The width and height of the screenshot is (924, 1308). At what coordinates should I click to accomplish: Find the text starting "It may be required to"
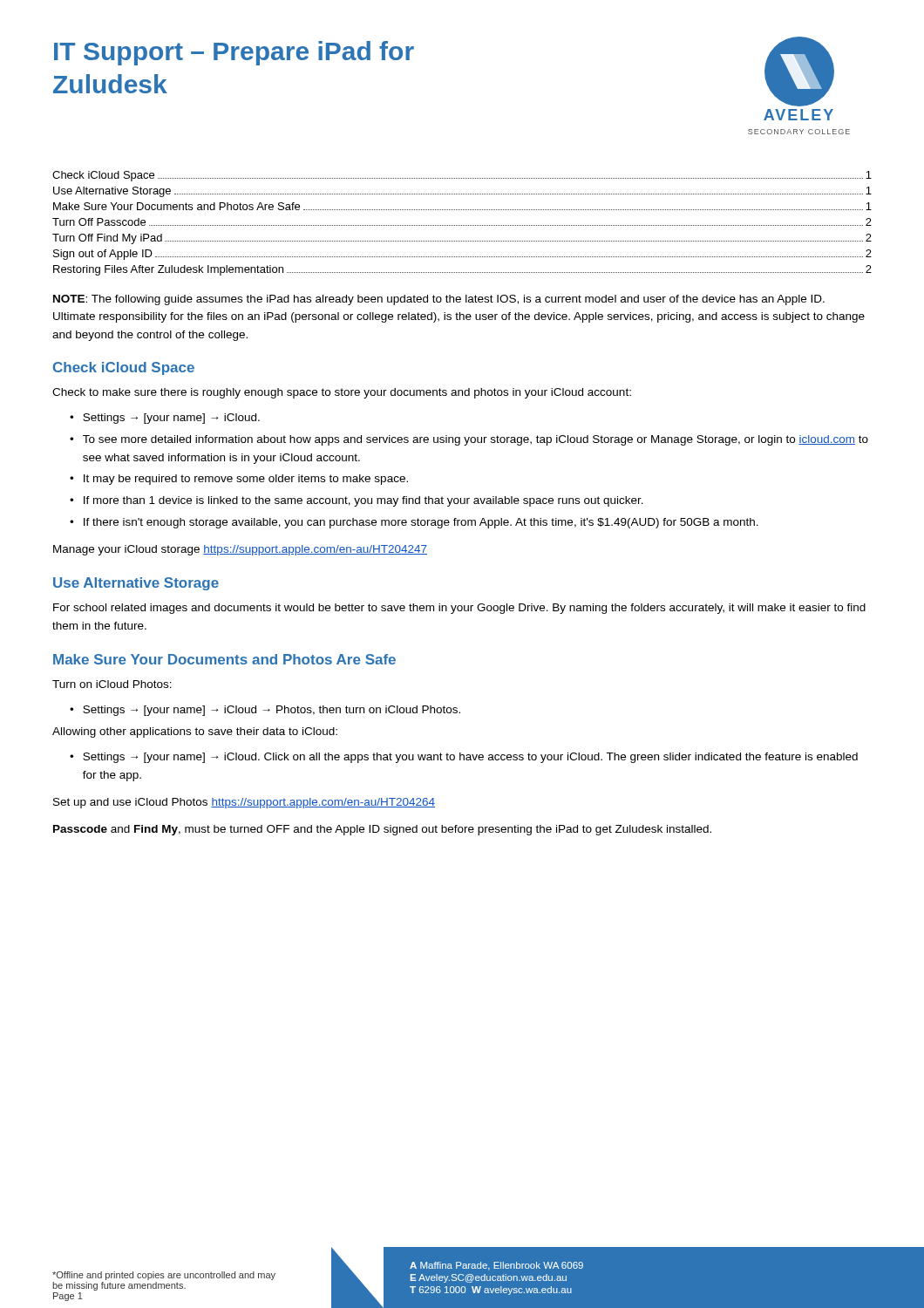click(x=246, y=480)
